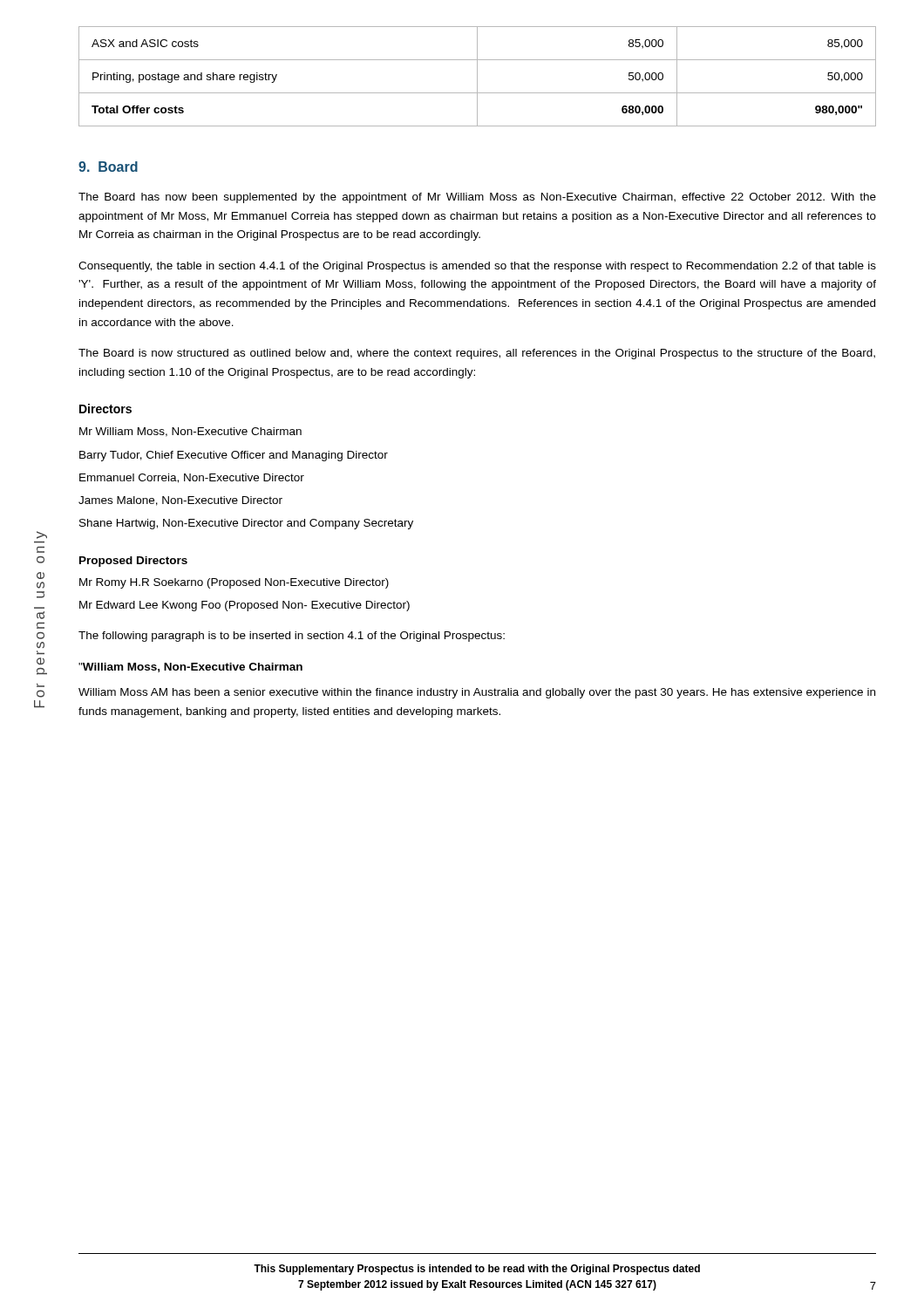Click the table
The width and height of the screenshot is (924, 1308).
pyautogui.click(x=477, y=76)
